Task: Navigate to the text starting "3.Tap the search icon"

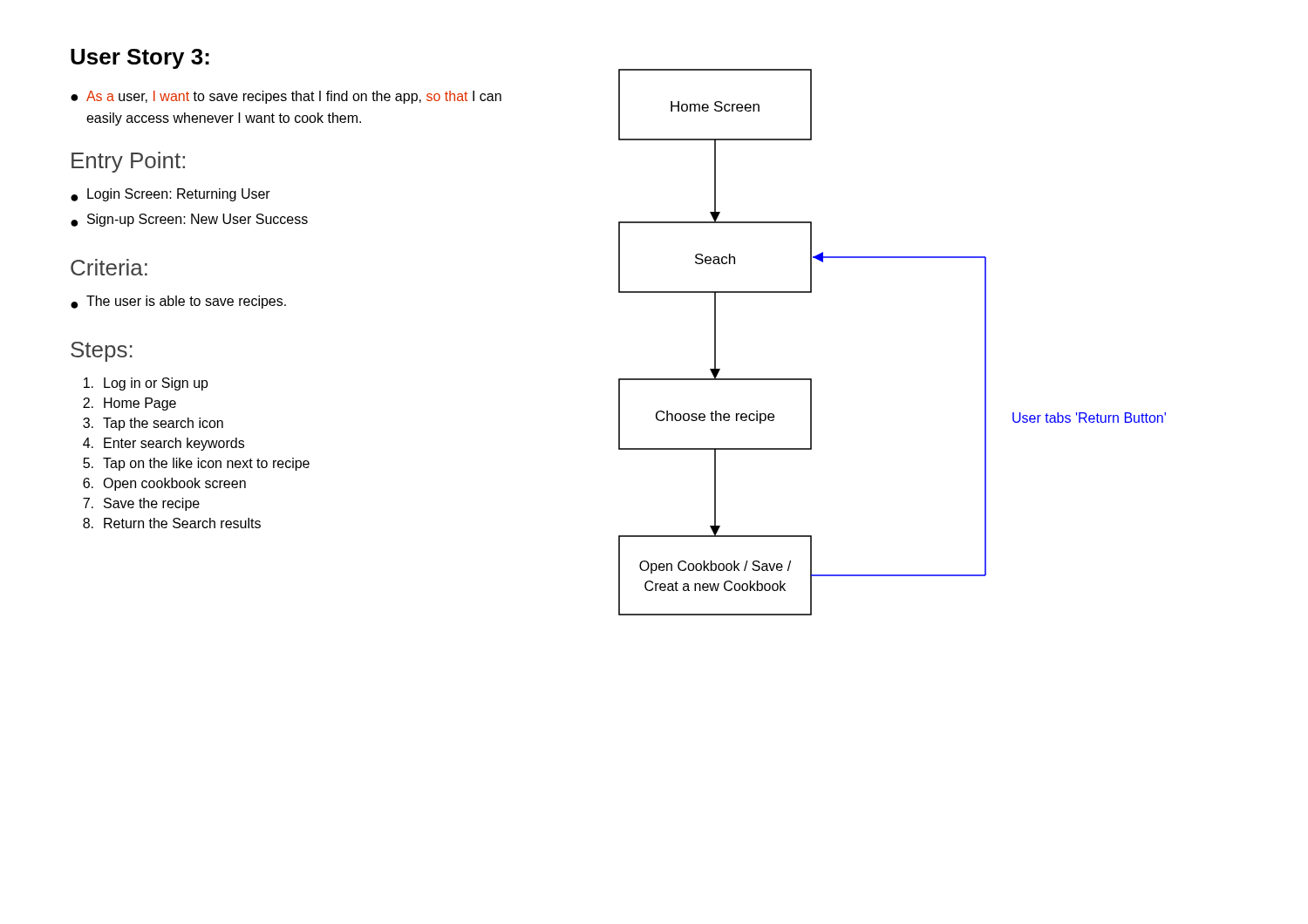Action: [x=147, y=424]
